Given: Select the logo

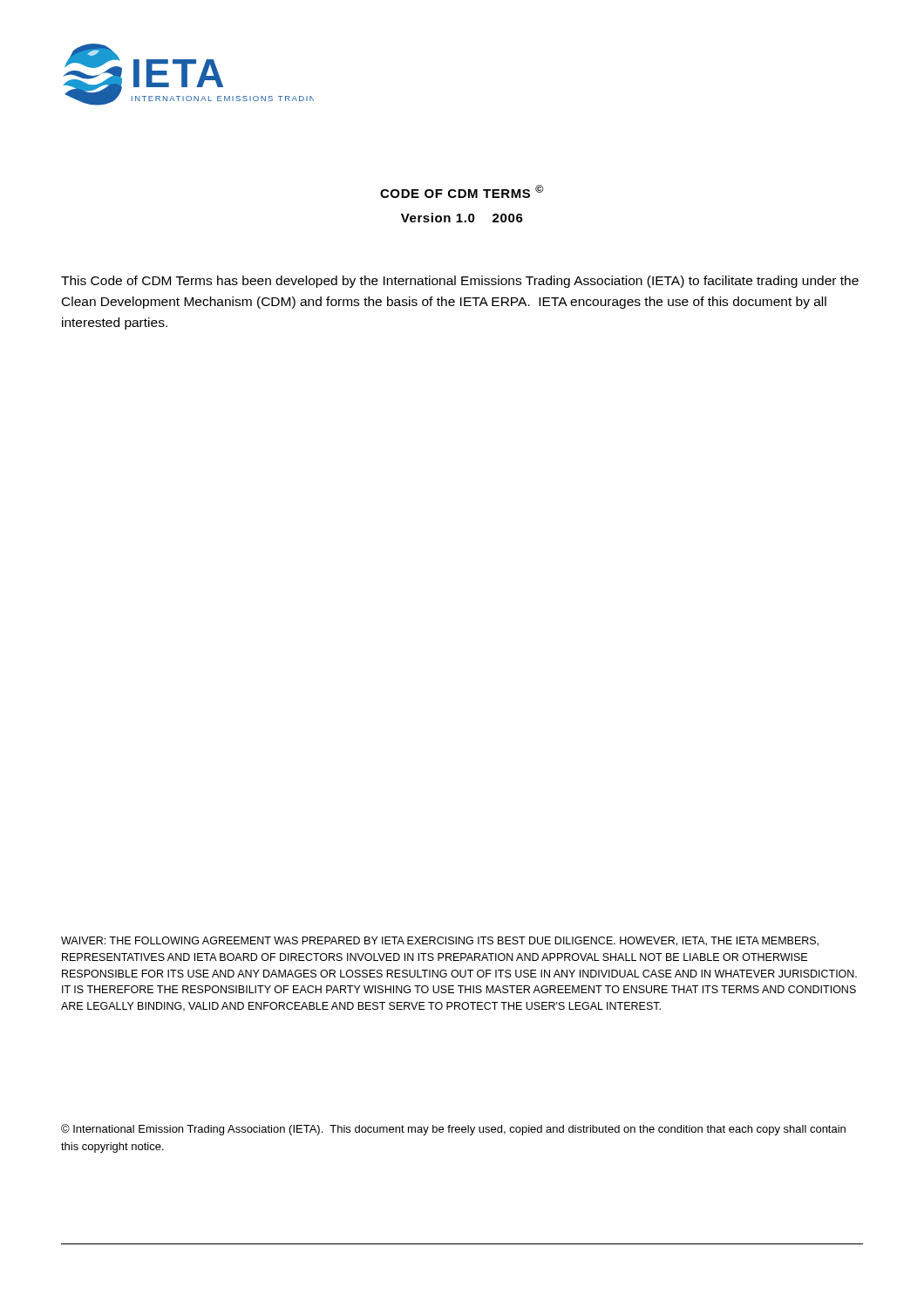Looking at the screenshot, I should 187,77.
